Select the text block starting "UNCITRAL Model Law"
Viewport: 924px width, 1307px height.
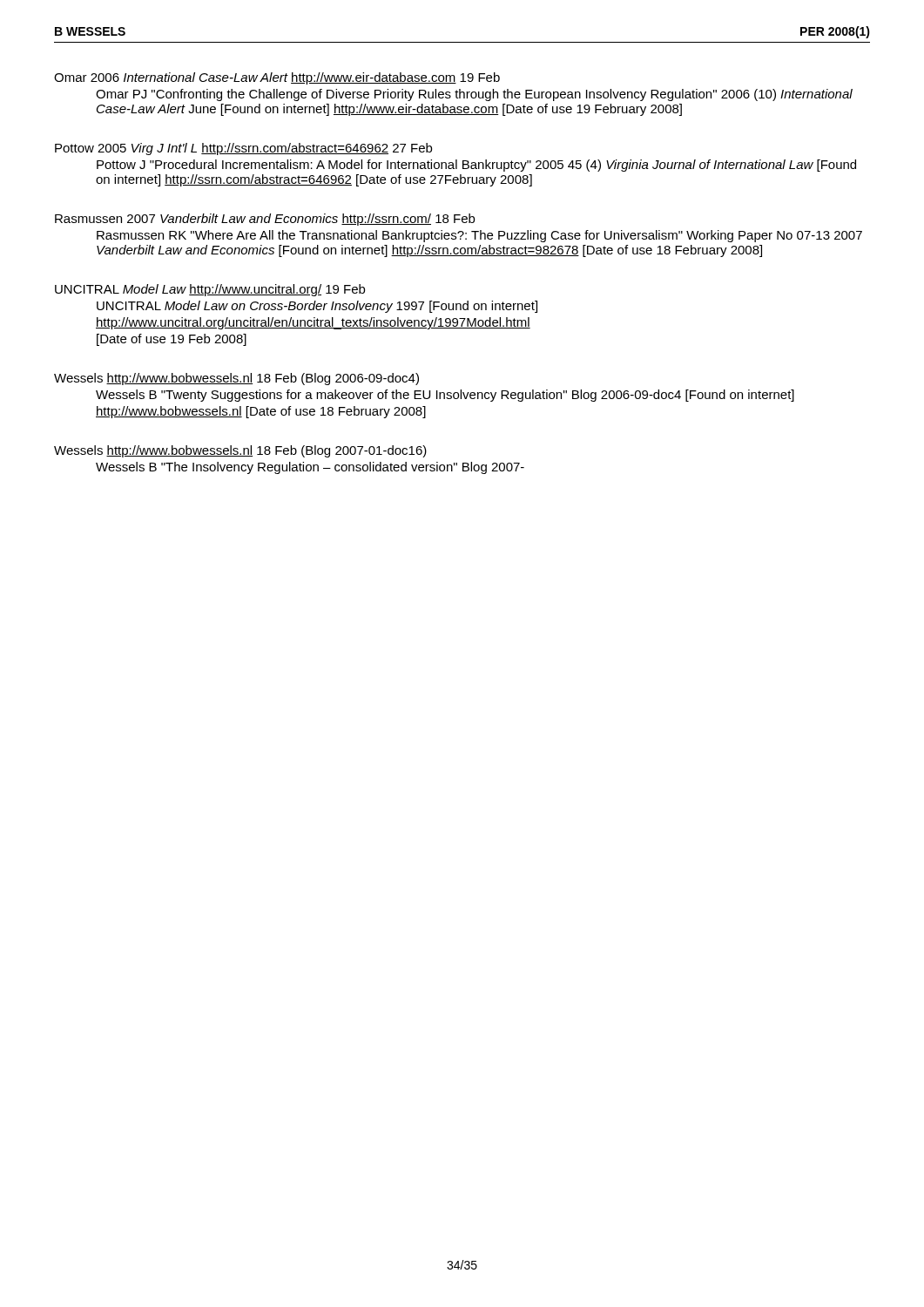[462, 314]
